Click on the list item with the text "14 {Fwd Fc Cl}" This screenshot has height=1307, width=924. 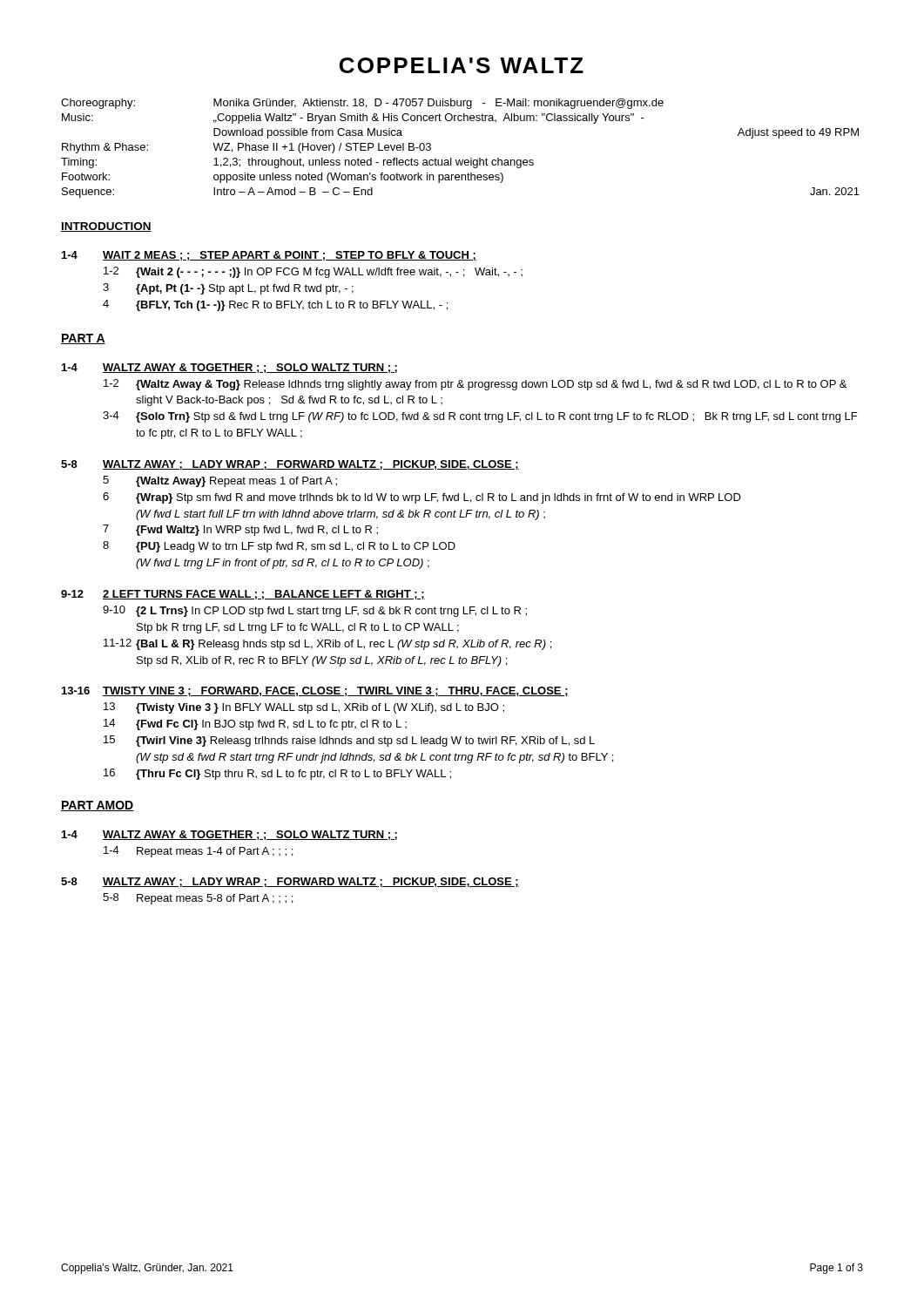click(x=483, y=725)
